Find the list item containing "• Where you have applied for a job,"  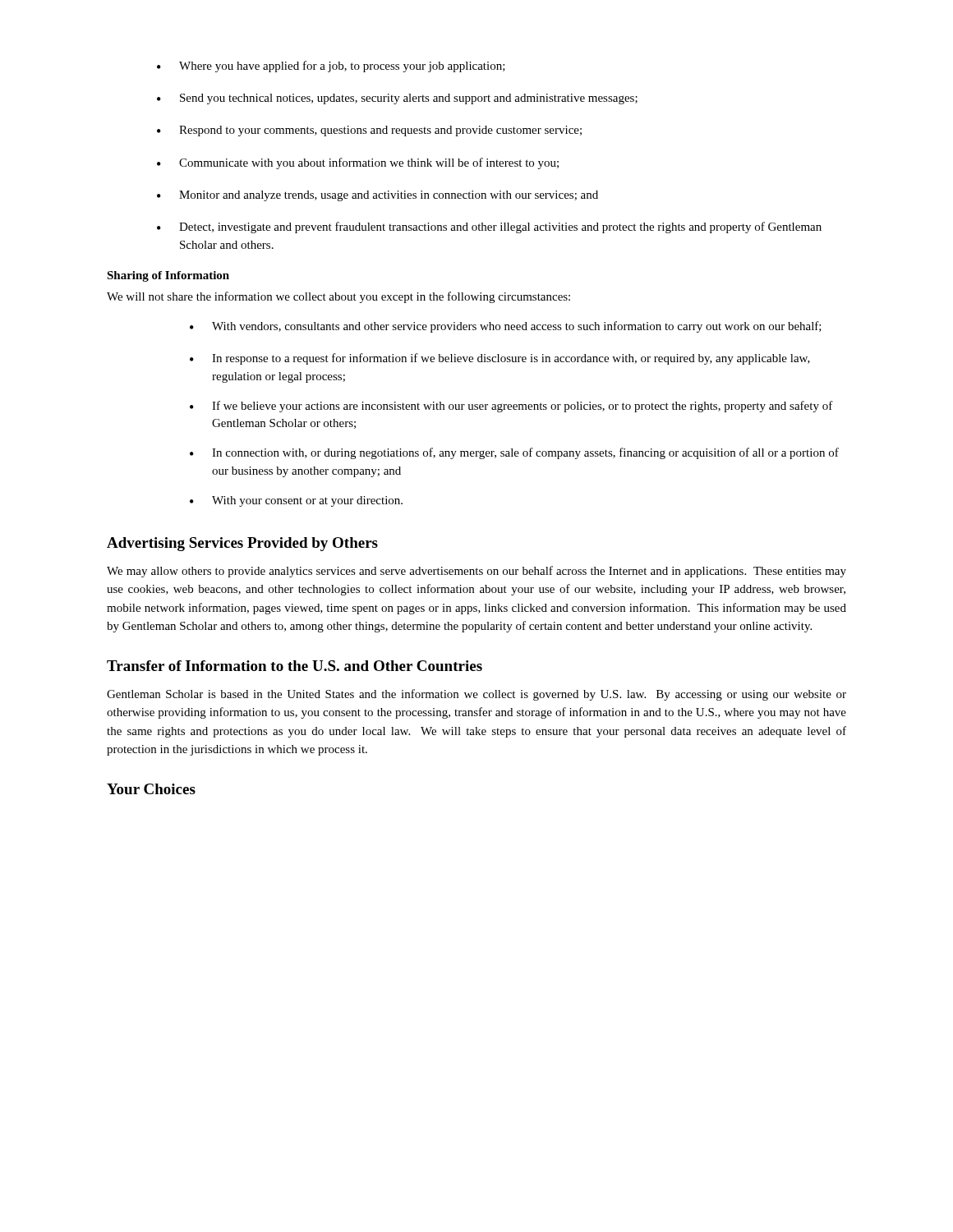coord(476,68)
